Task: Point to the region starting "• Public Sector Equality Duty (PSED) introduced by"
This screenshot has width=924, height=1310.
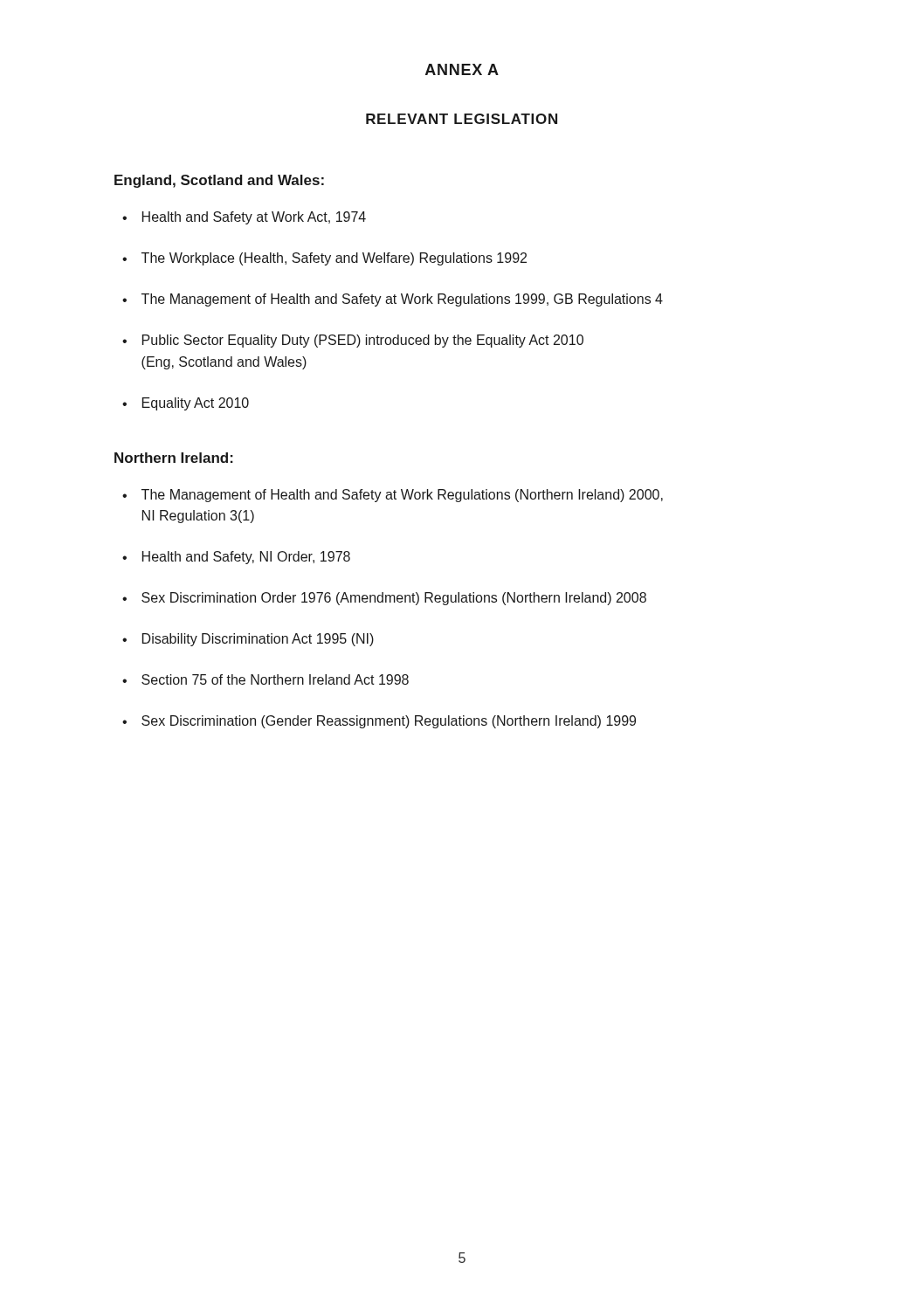Action: click(x=353, y=352)
